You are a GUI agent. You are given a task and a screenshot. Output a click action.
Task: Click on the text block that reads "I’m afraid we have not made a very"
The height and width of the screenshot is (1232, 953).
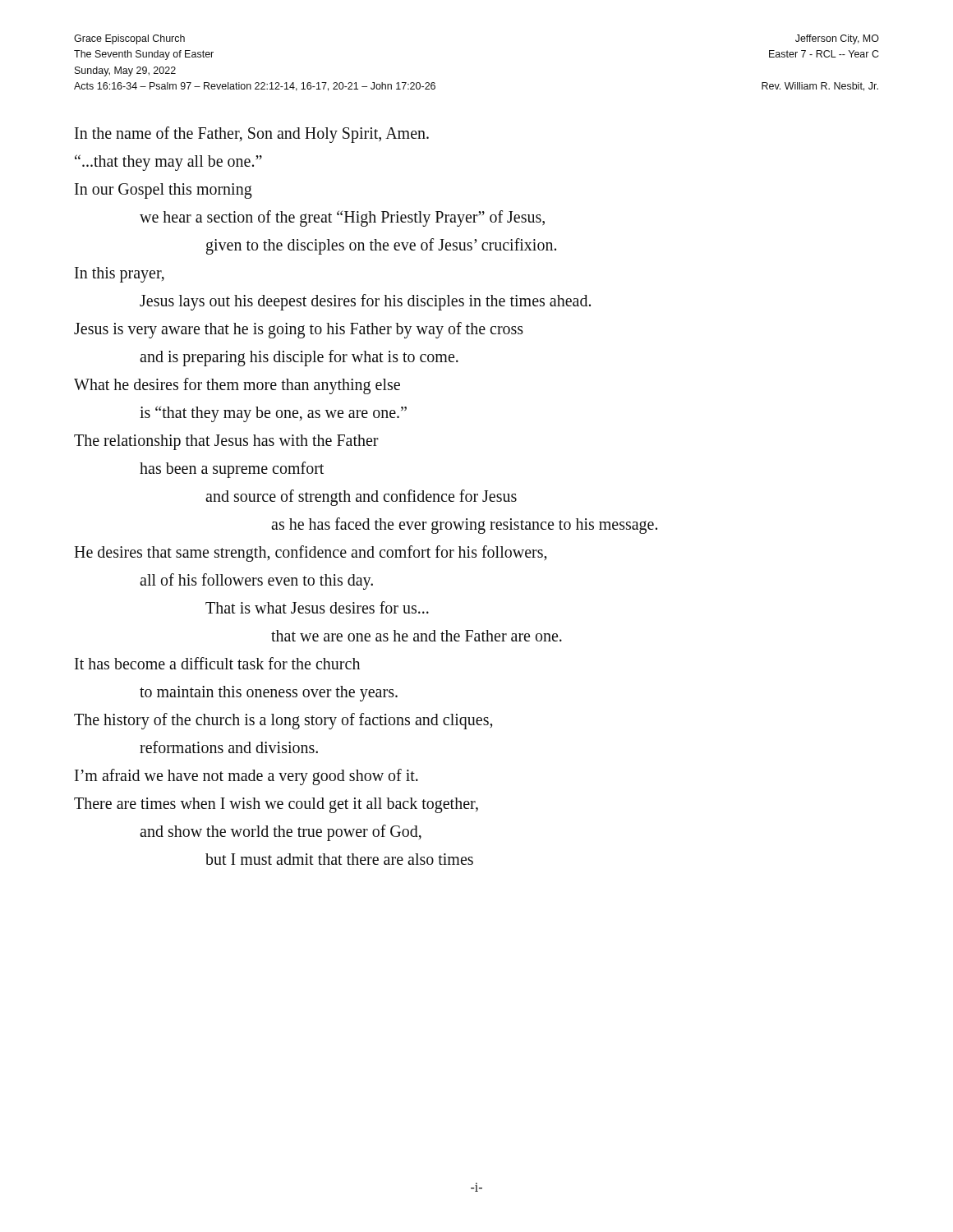tap(246, 777)
